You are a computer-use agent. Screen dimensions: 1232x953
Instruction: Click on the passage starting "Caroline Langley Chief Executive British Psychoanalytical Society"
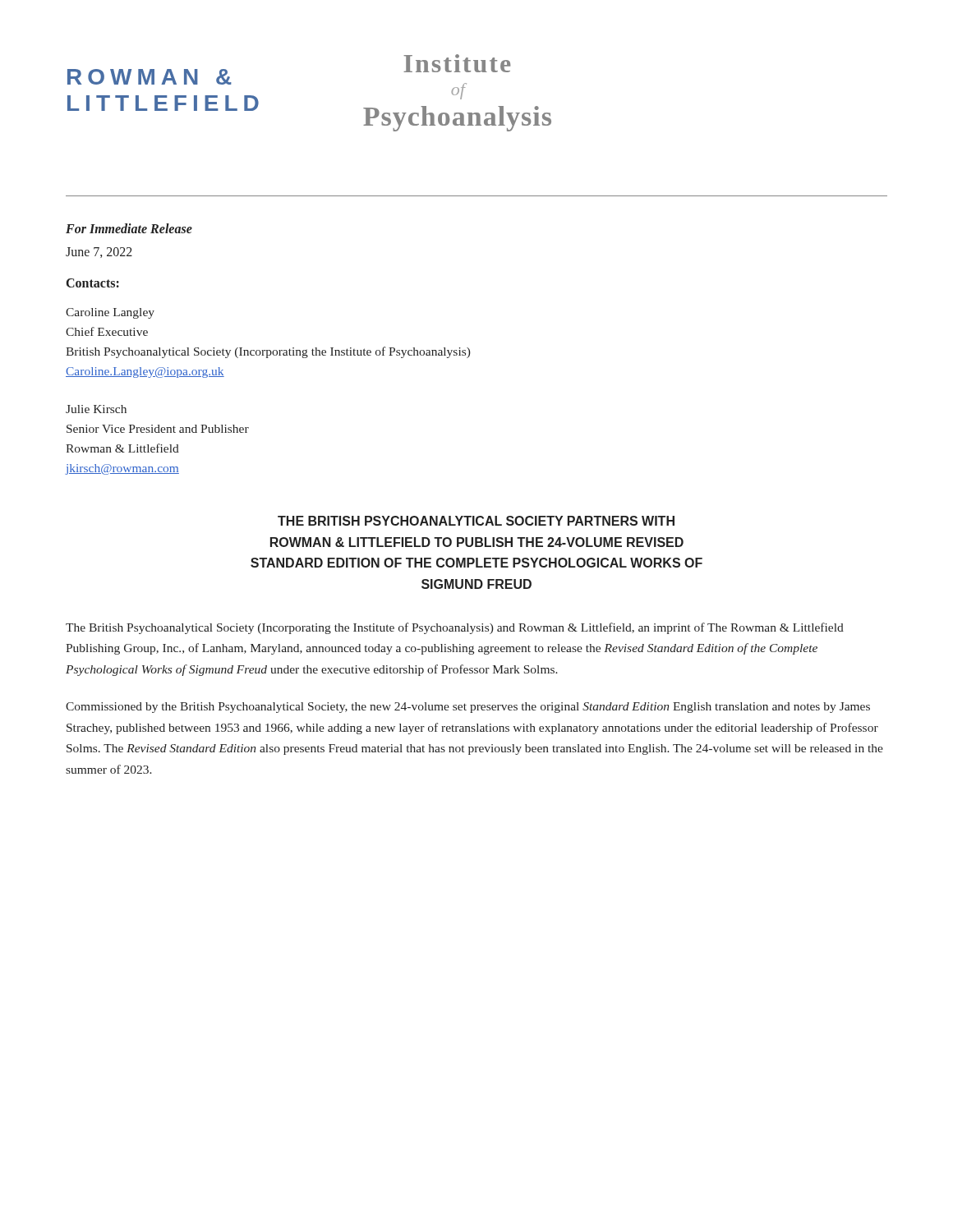(268, 341)
